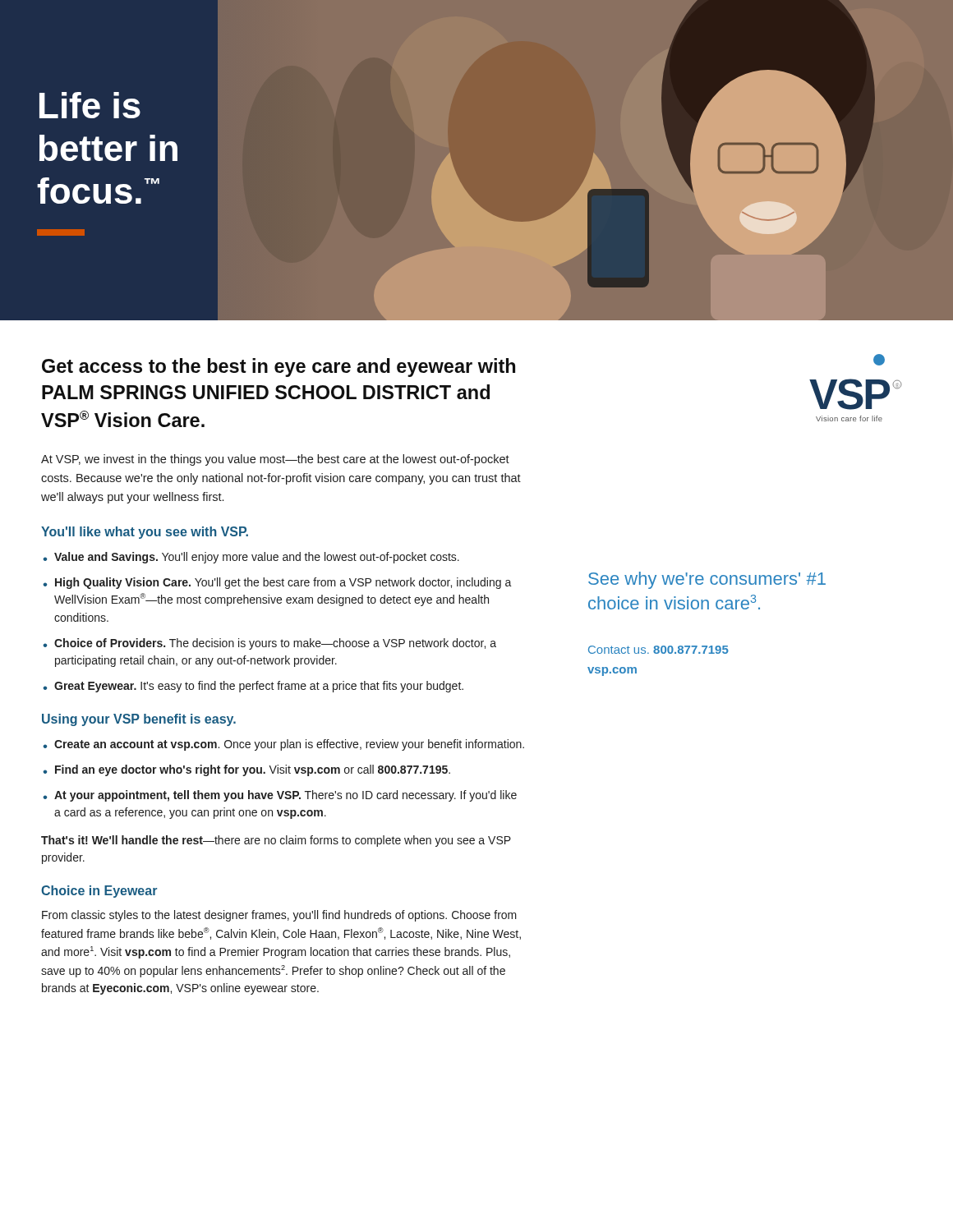Find the block on this page that starts "• Create an account at"
The width and height of the screenshot is (953, 1232).
(284, 744)
